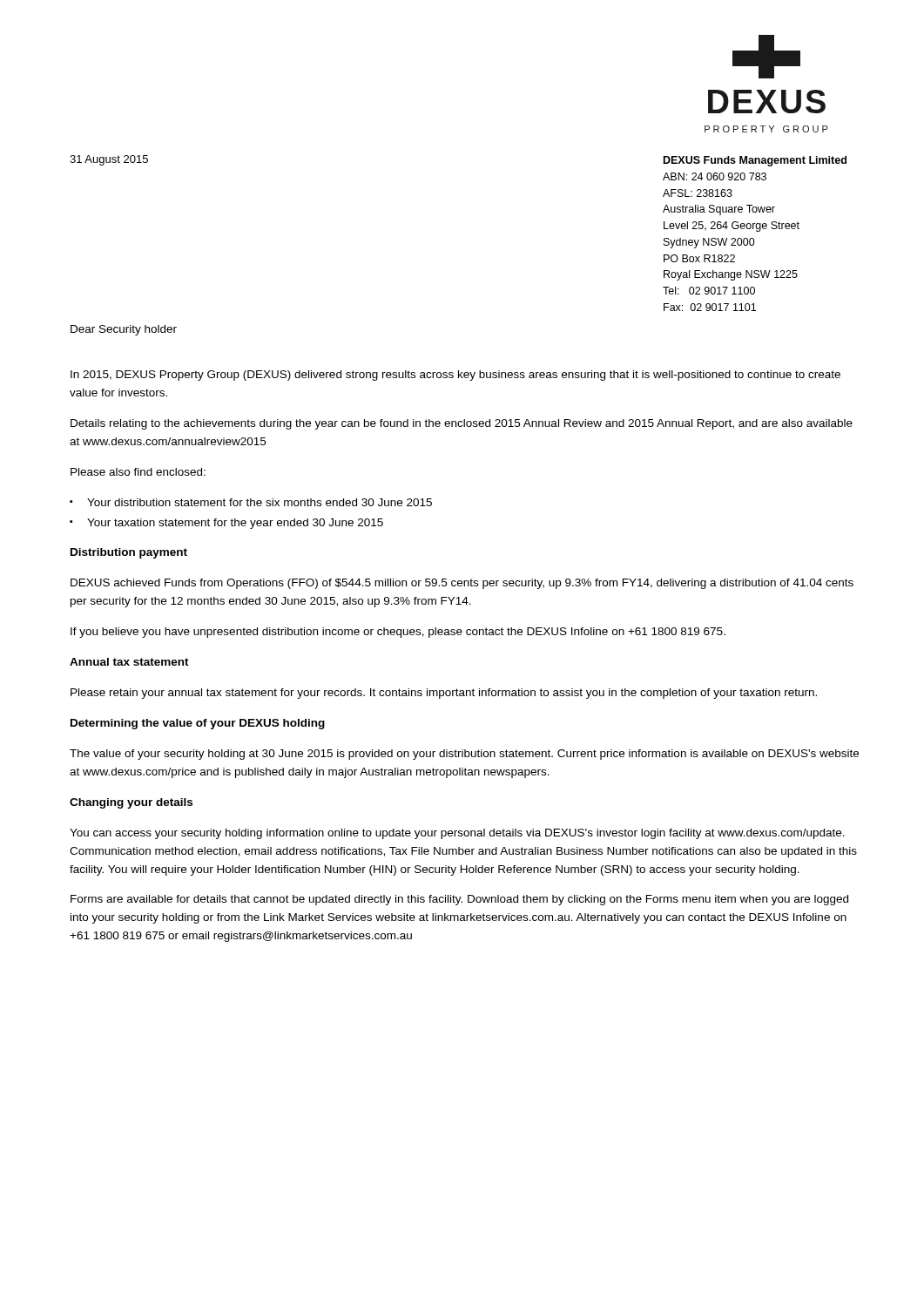Click on the text block that reads "Please retain your annual tax"
Image resolution: width=924 pixels, height=1307 pixels.
pyautogui.click(x=466, y=693)
